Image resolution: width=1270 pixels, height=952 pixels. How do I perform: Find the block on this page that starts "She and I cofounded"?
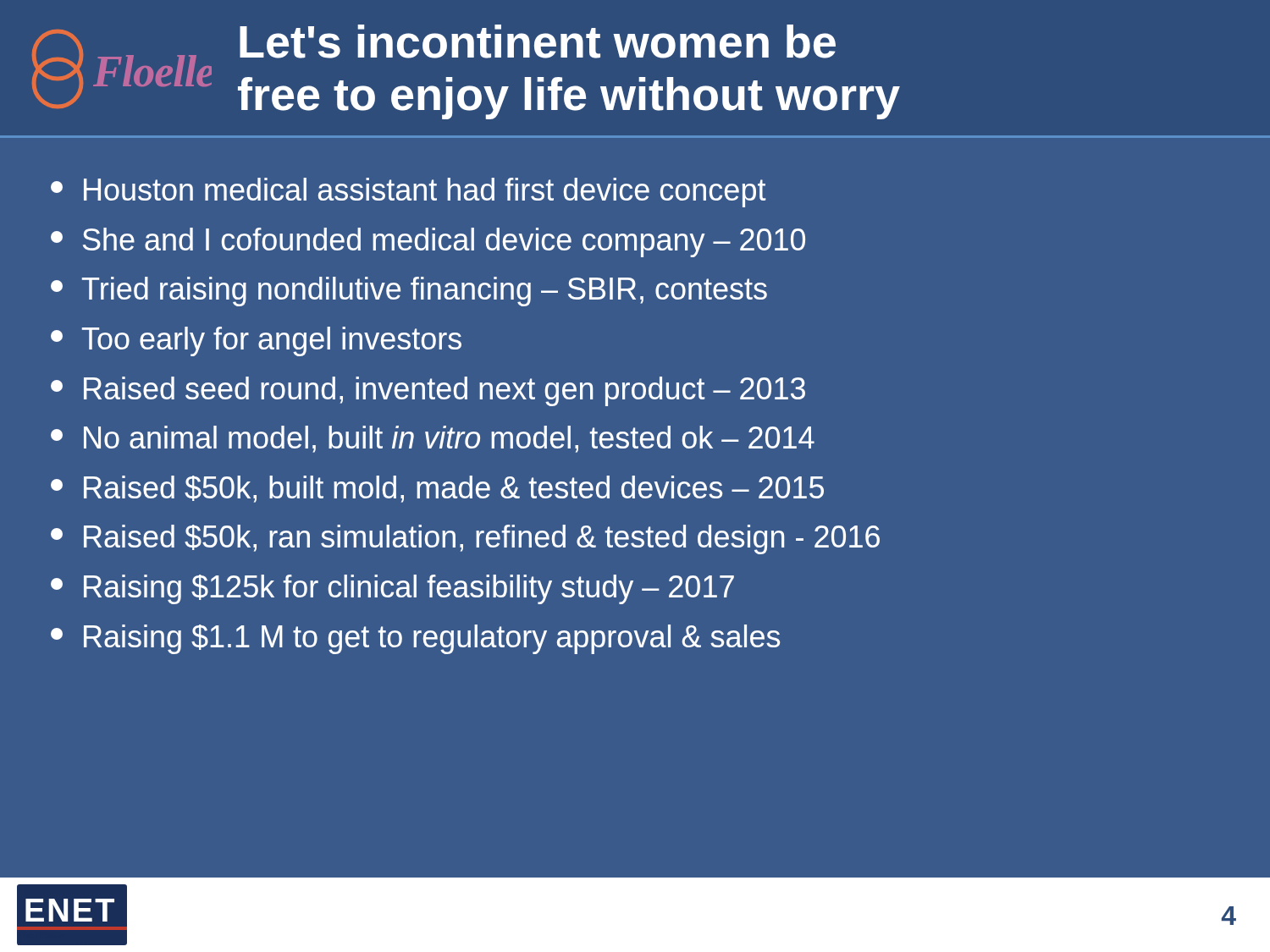(x=429, y=240)
